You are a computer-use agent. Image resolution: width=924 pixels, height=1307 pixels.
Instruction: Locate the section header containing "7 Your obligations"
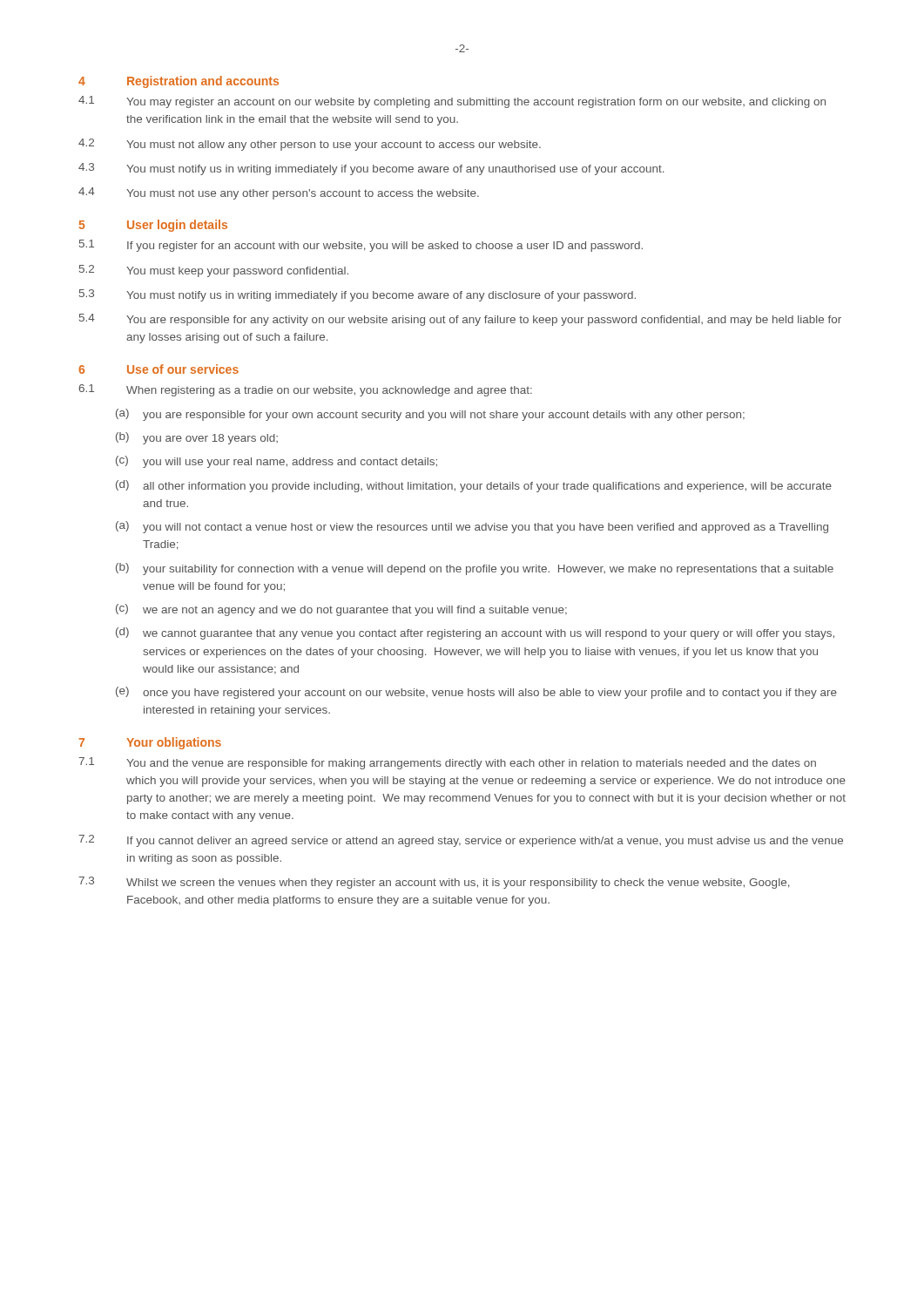(x=150, y=742)
